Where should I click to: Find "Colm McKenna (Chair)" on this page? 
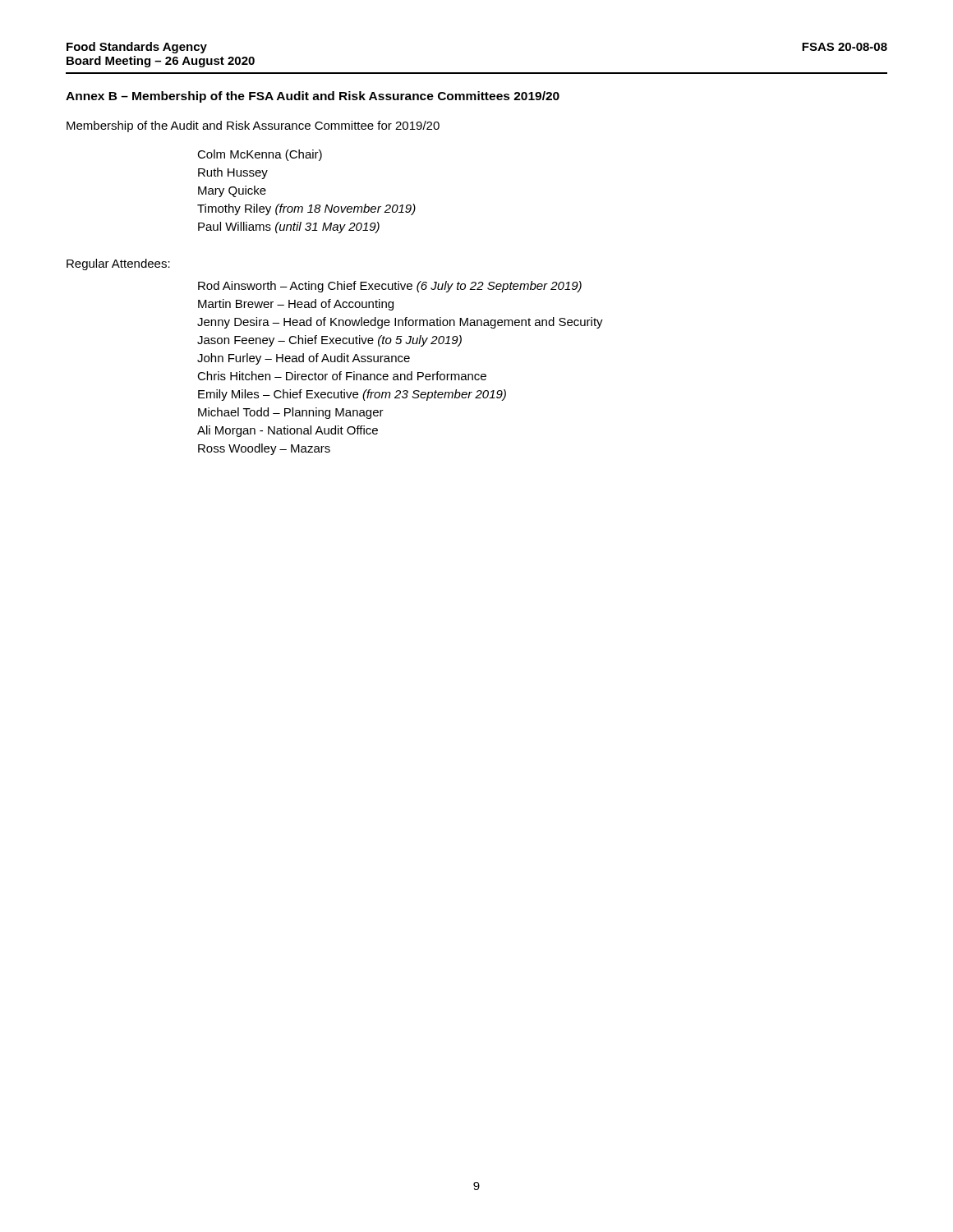(260, 154)
